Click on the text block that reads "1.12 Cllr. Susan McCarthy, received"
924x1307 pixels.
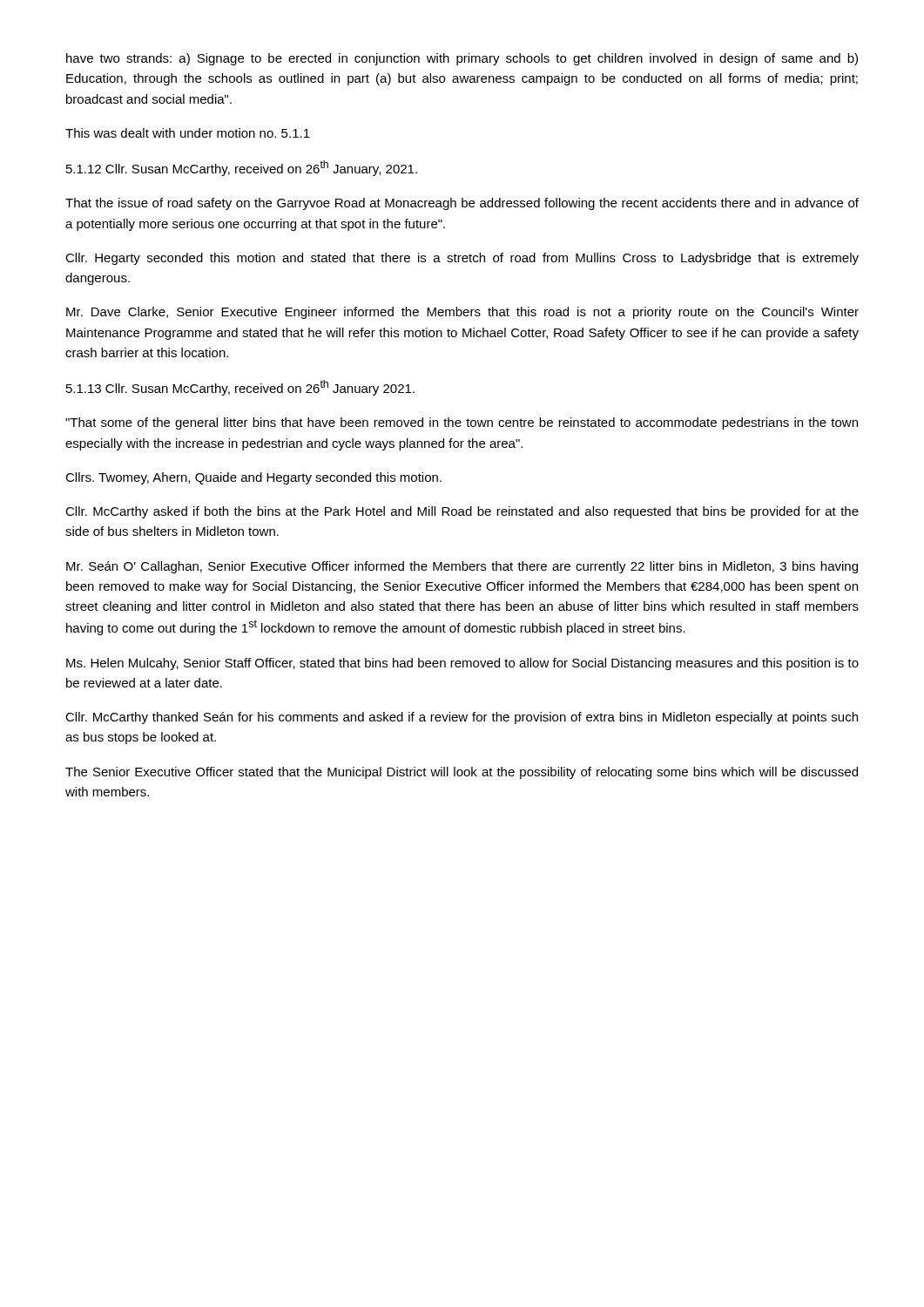click(242, 167)
